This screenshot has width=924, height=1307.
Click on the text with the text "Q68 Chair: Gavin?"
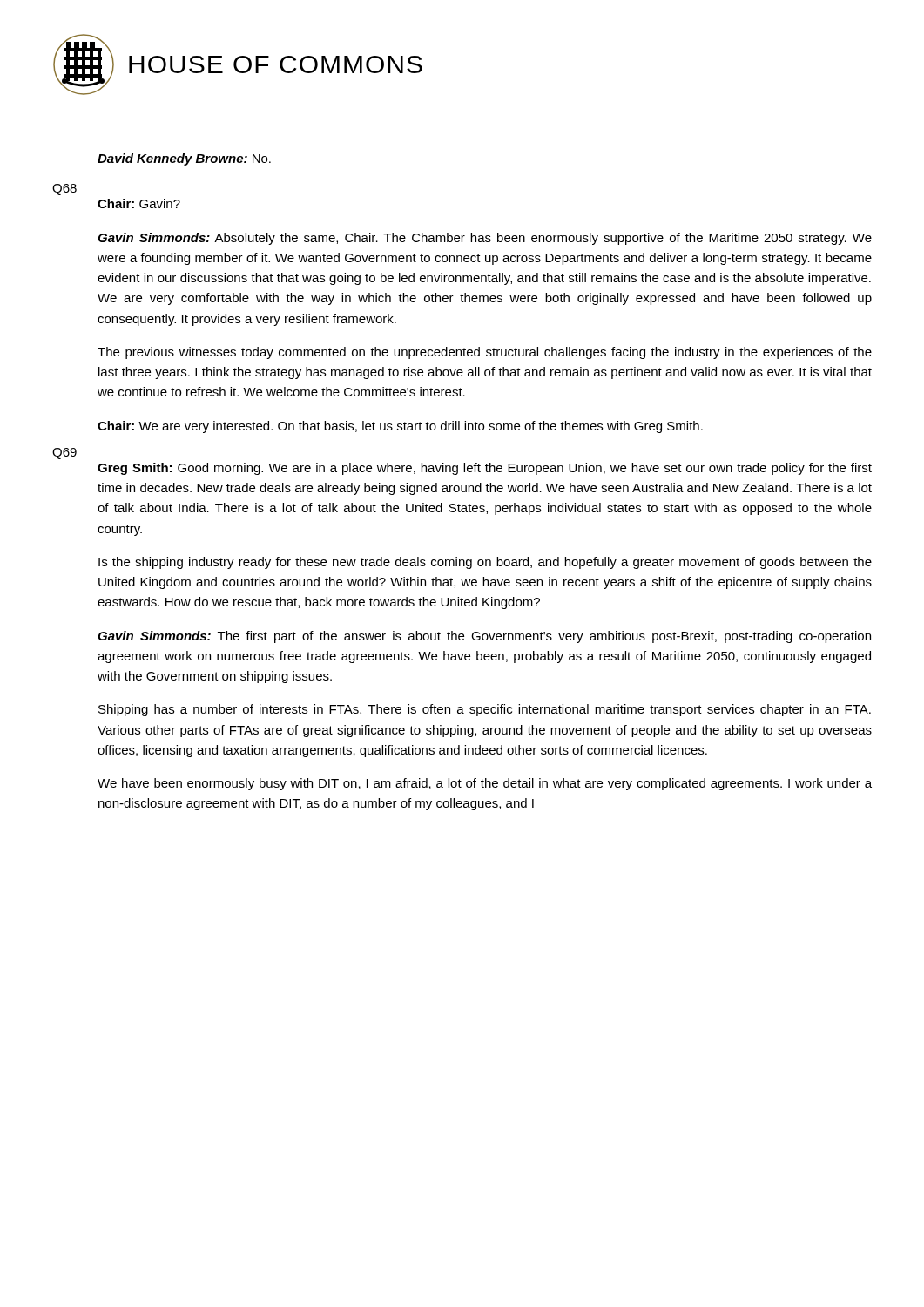click(x=64, y=190)
